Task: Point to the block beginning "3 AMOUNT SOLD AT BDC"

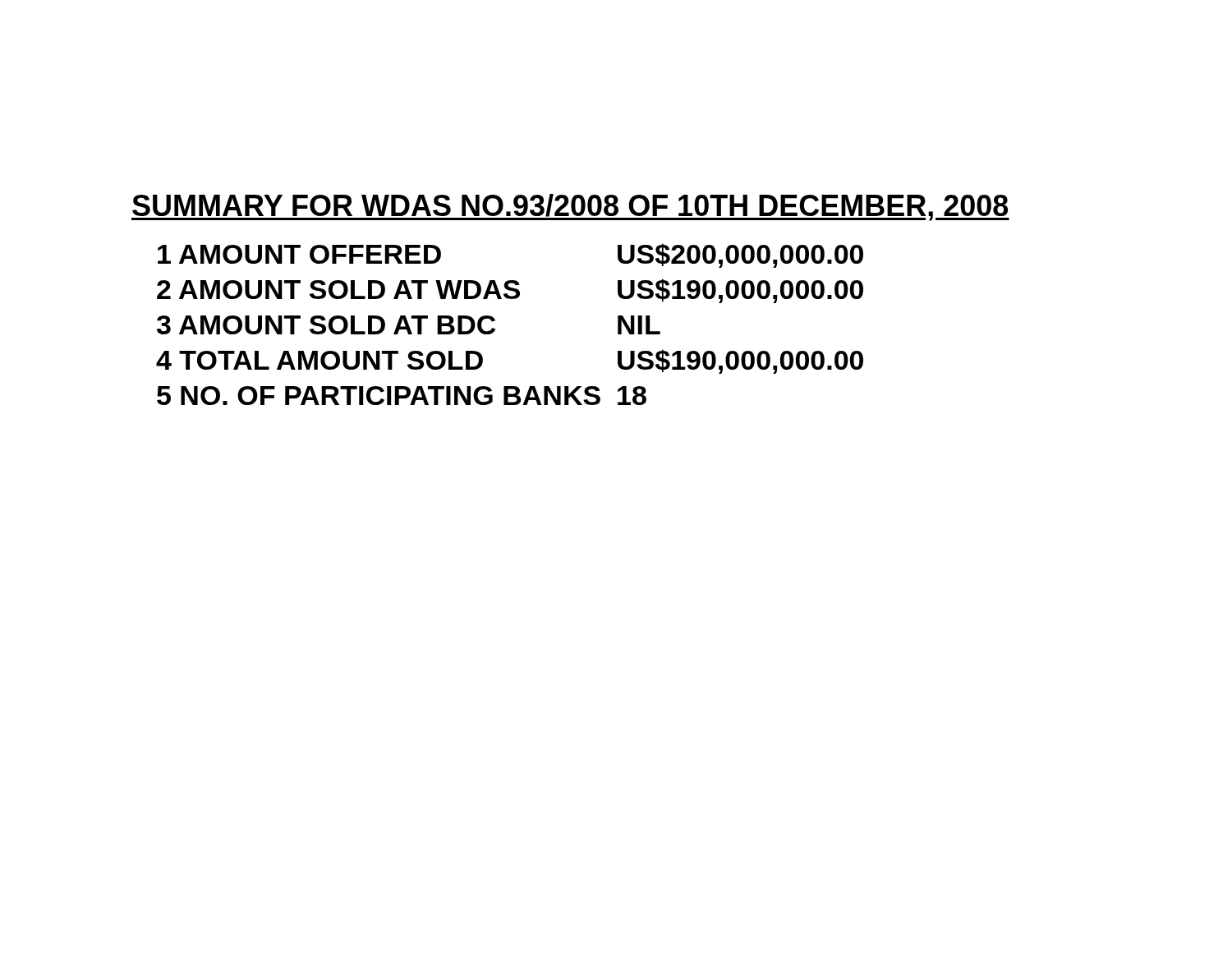Action: click(409, 325)
